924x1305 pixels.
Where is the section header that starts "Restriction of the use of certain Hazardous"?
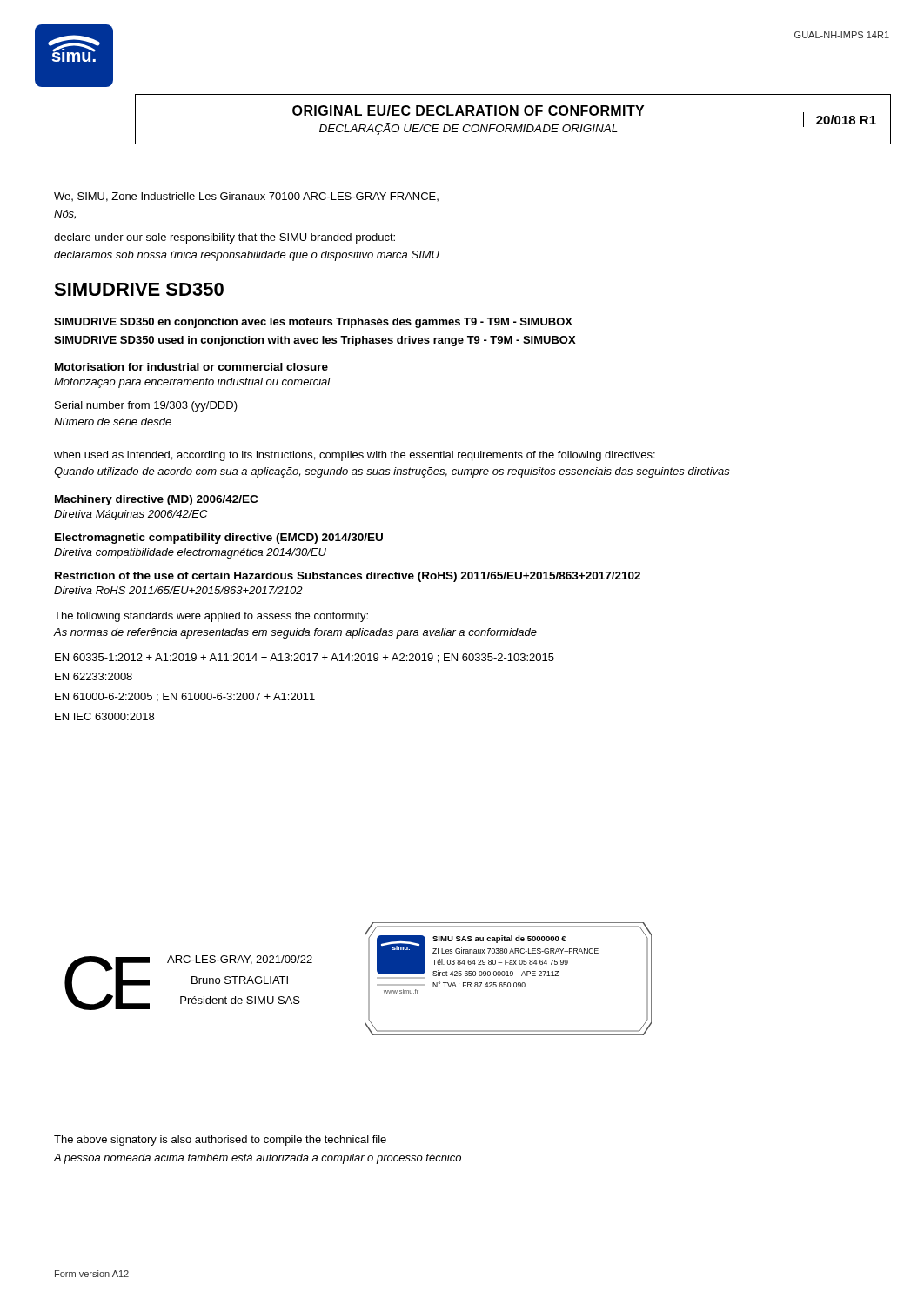[347, 575]
